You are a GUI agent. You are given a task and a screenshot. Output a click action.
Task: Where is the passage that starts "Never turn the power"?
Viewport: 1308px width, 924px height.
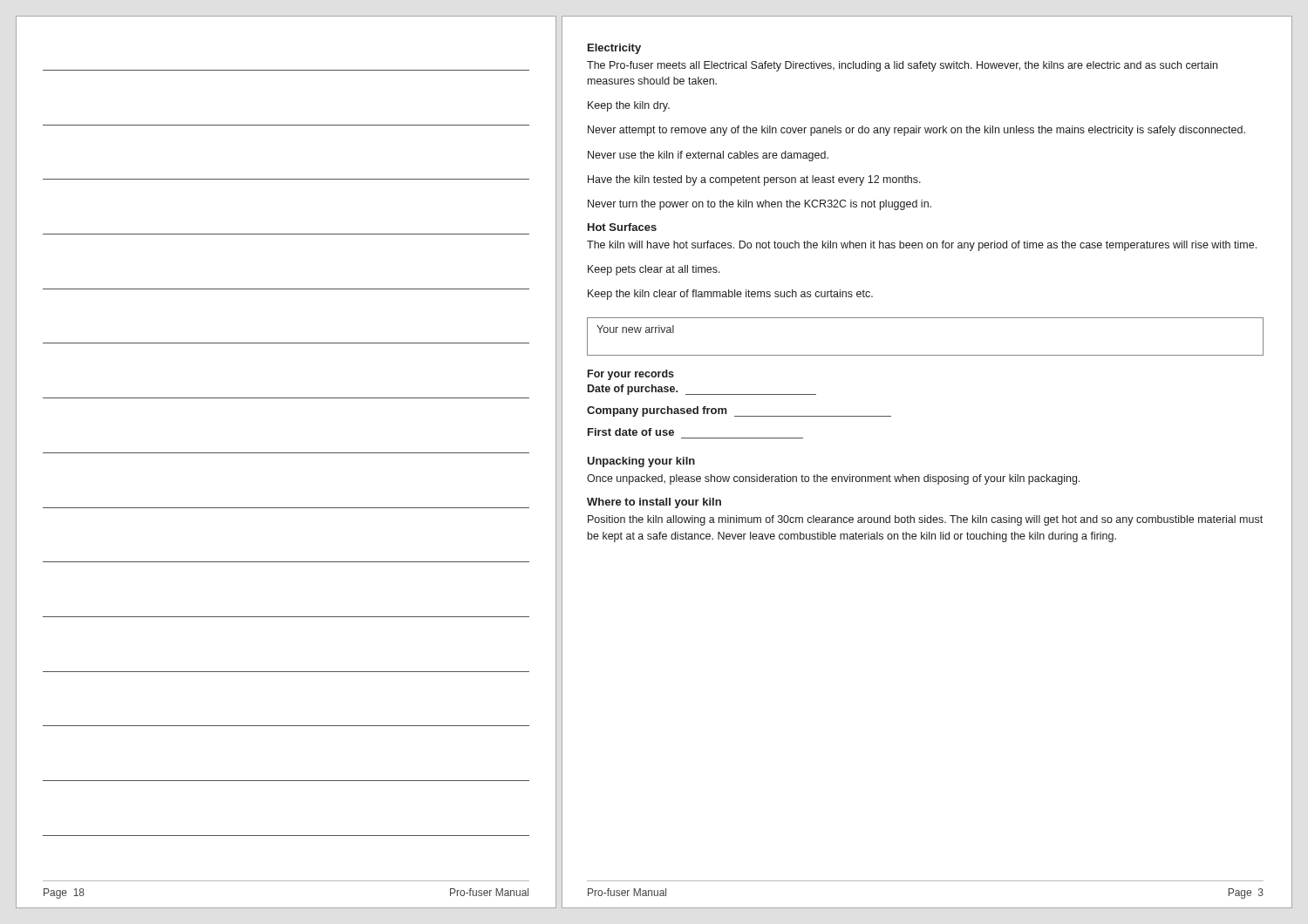(760, 204)
